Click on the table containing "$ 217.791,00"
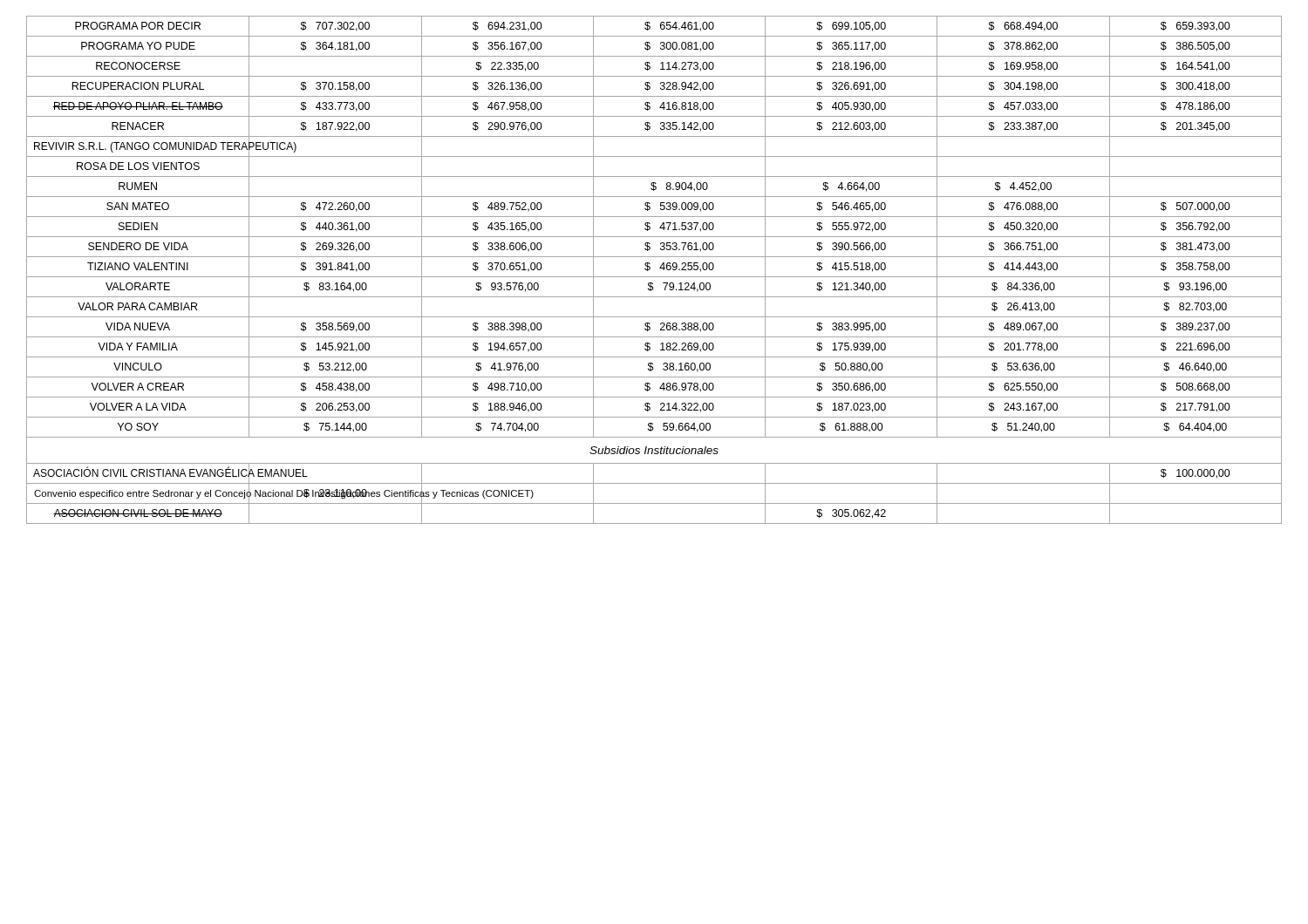 coord(654,270)
